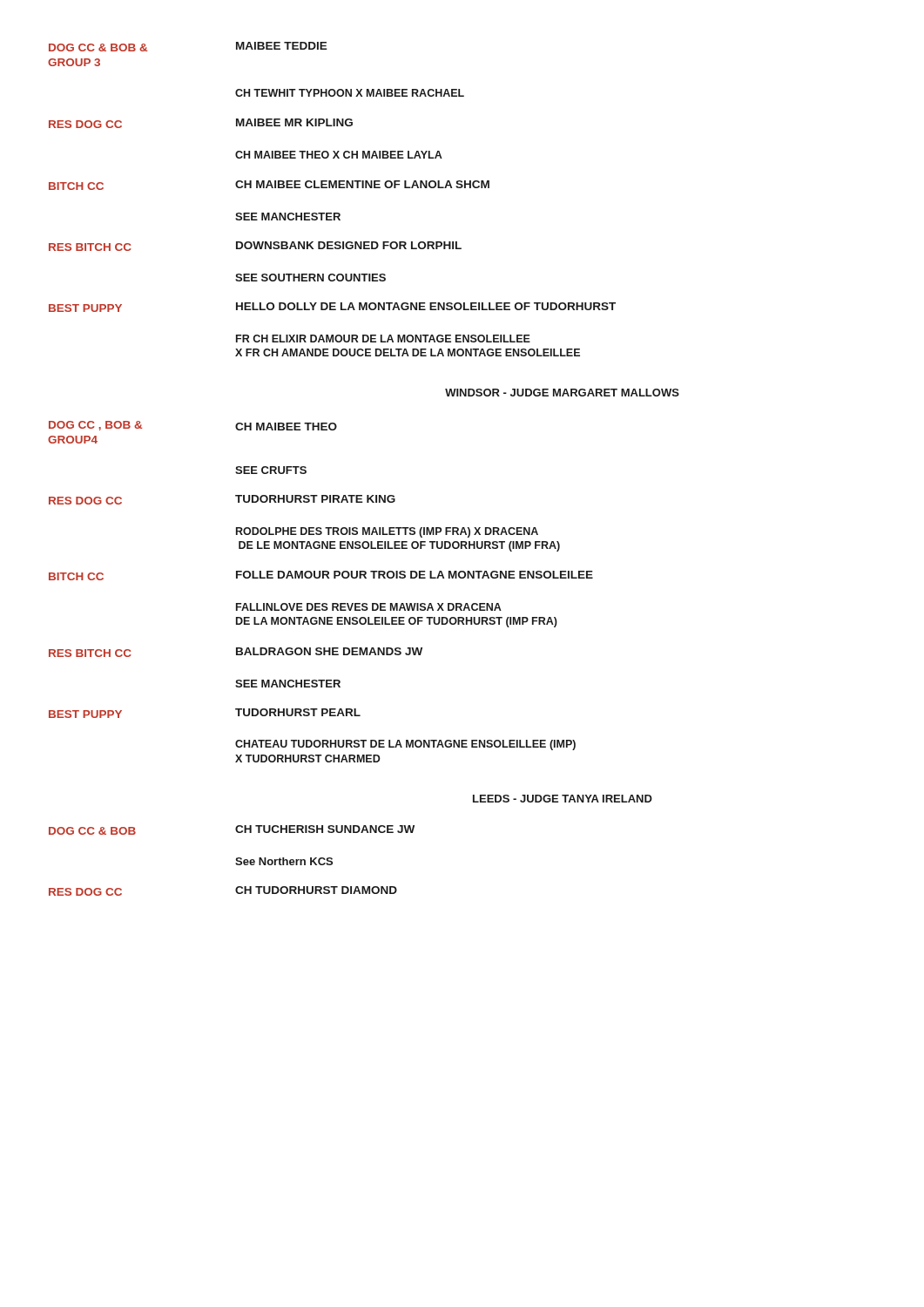Image resolution: width=924 pixels, height=1307 pixels.
Task: Locate the region starting "HELLO DOLLY DE"
Action: pos(426,306)
